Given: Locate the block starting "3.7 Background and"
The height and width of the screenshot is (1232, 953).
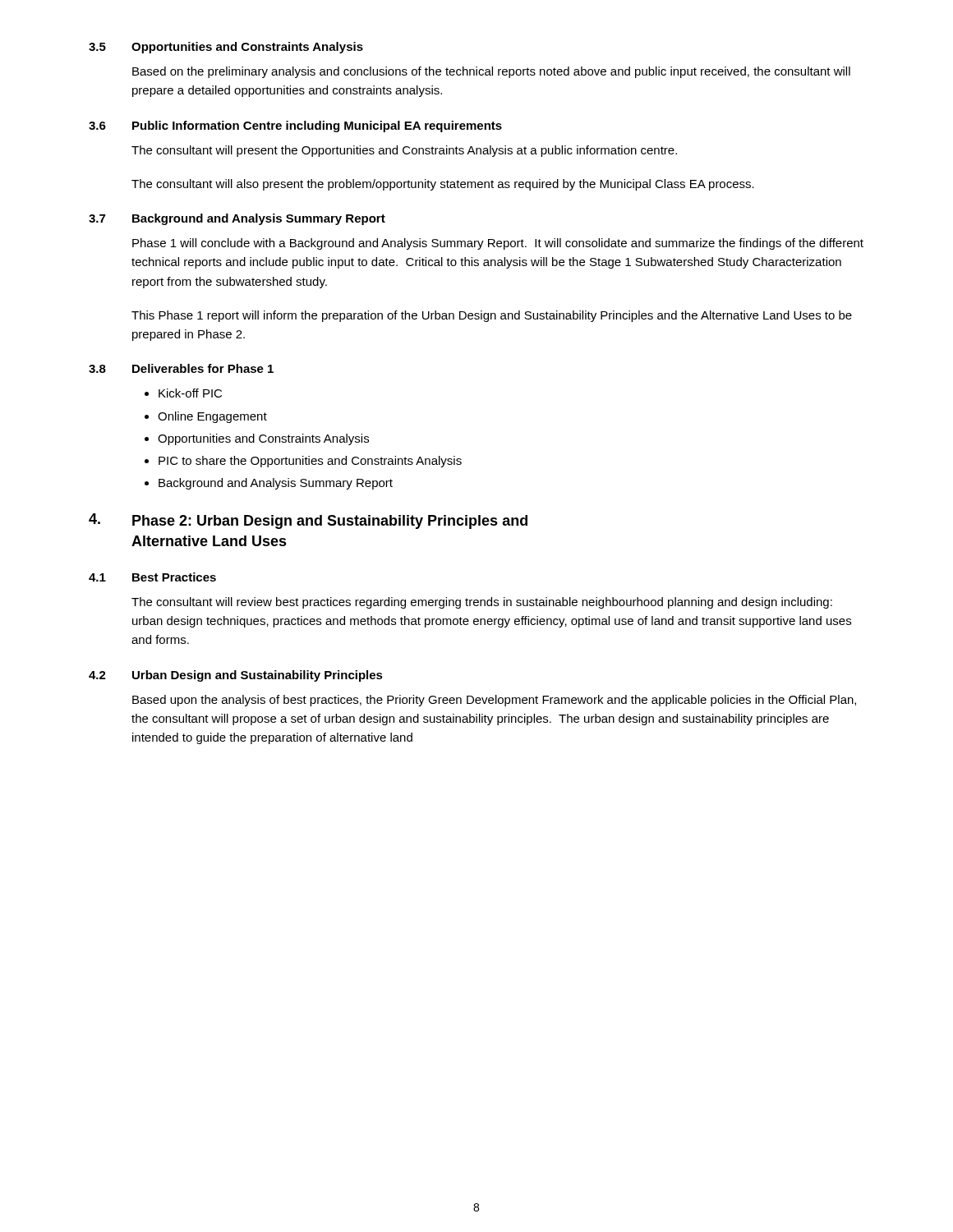Looking at the screenshot, I should click(x=237, y=218).
